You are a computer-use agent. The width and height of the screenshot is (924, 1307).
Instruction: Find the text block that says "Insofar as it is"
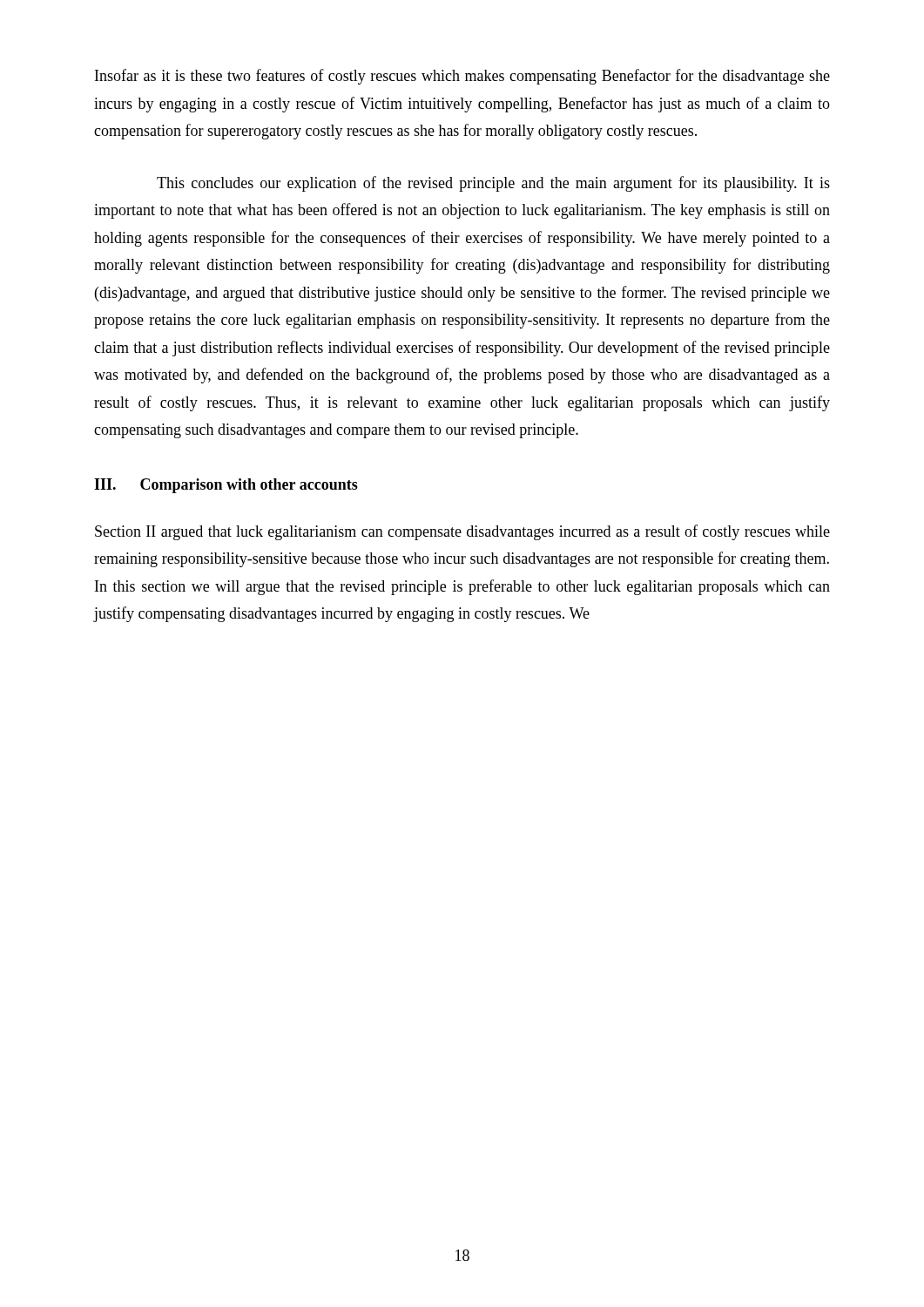[x=462, y=253]
